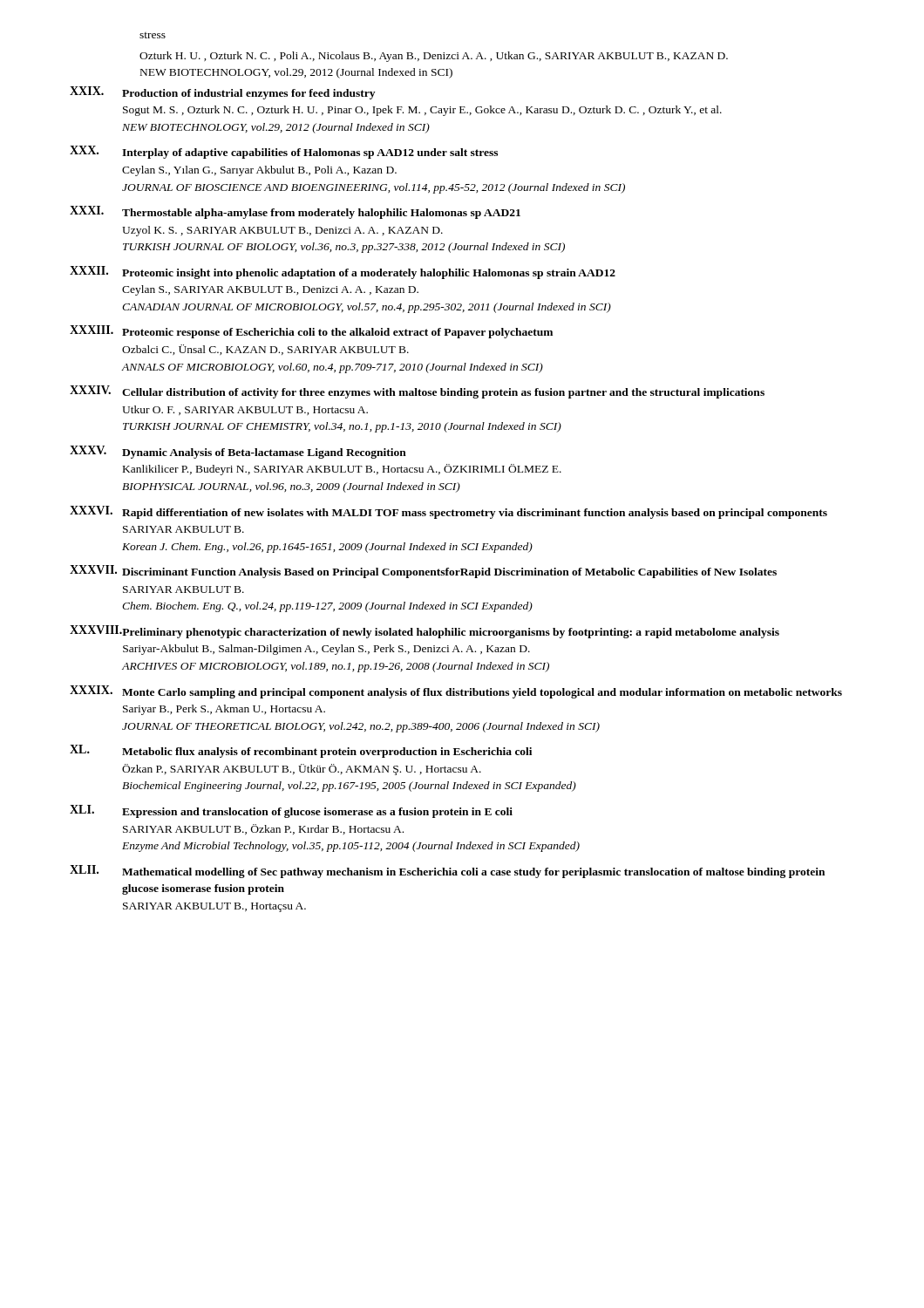Select the element starting "XXX. Interplay of"
924x1308 pixels.
pyautogui.click(x=284, y=152)
